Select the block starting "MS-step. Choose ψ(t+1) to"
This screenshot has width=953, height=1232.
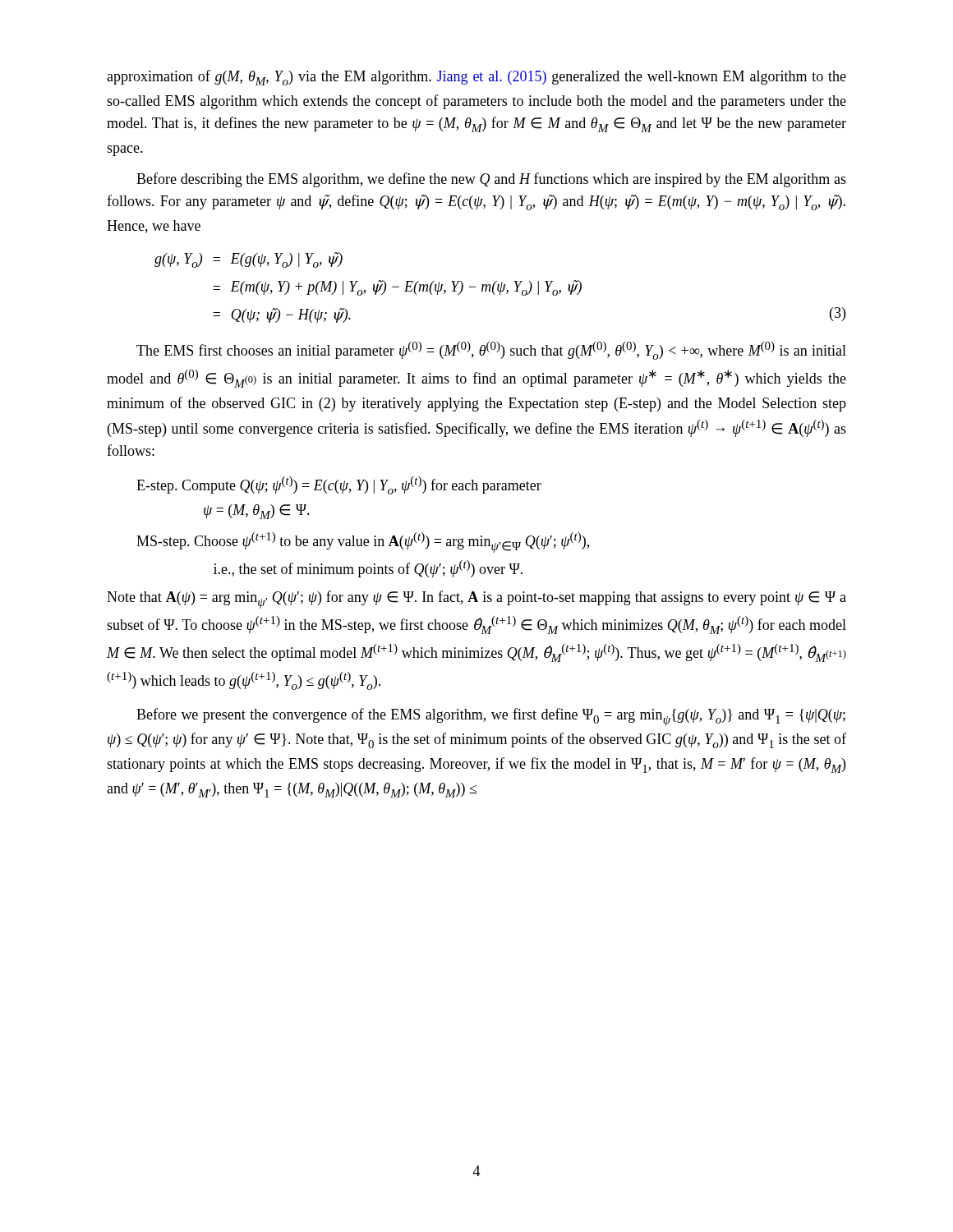pos(491,554)
